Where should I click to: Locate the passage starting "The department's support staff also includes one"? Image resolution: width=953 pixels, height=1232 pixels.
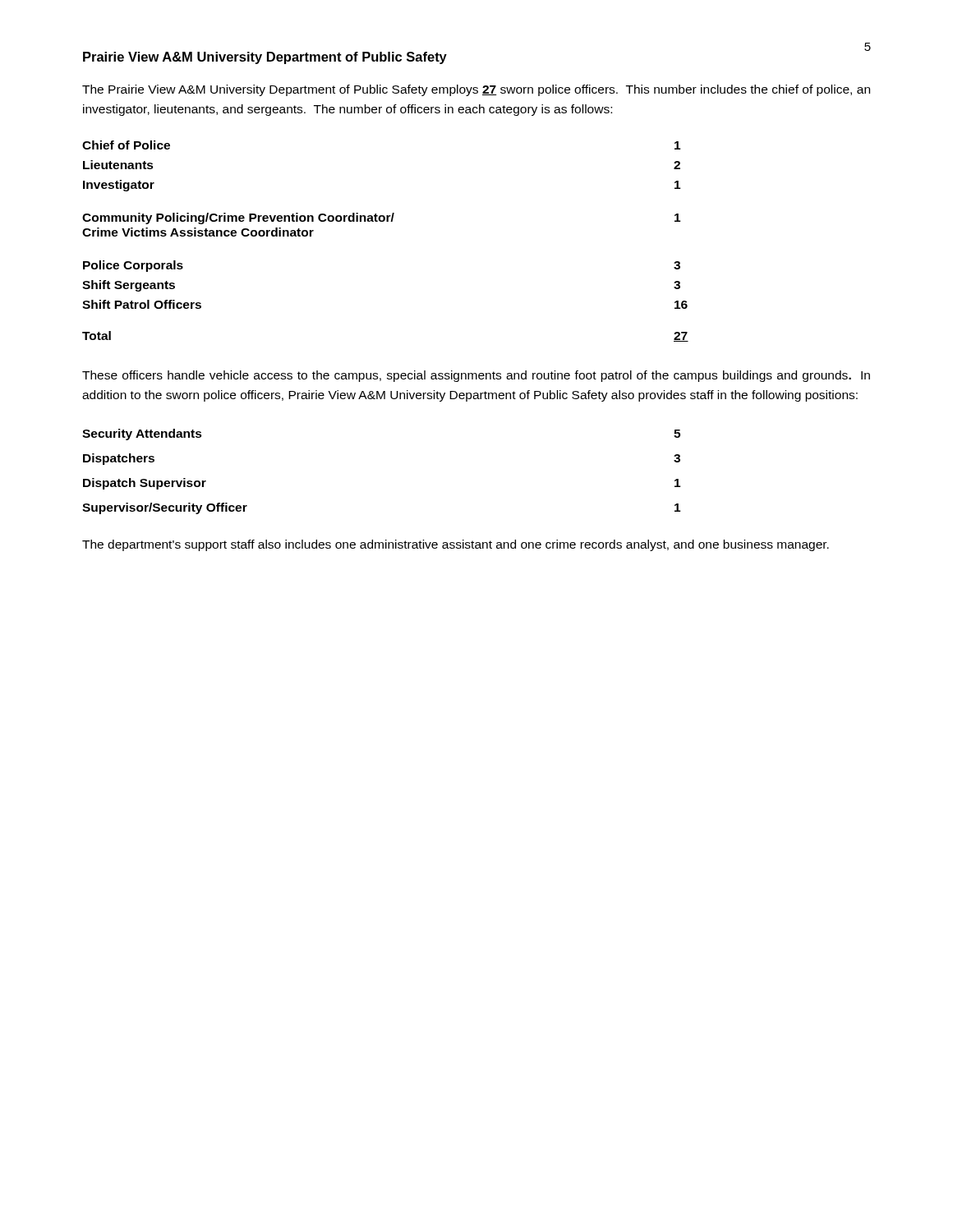[456, 544]
